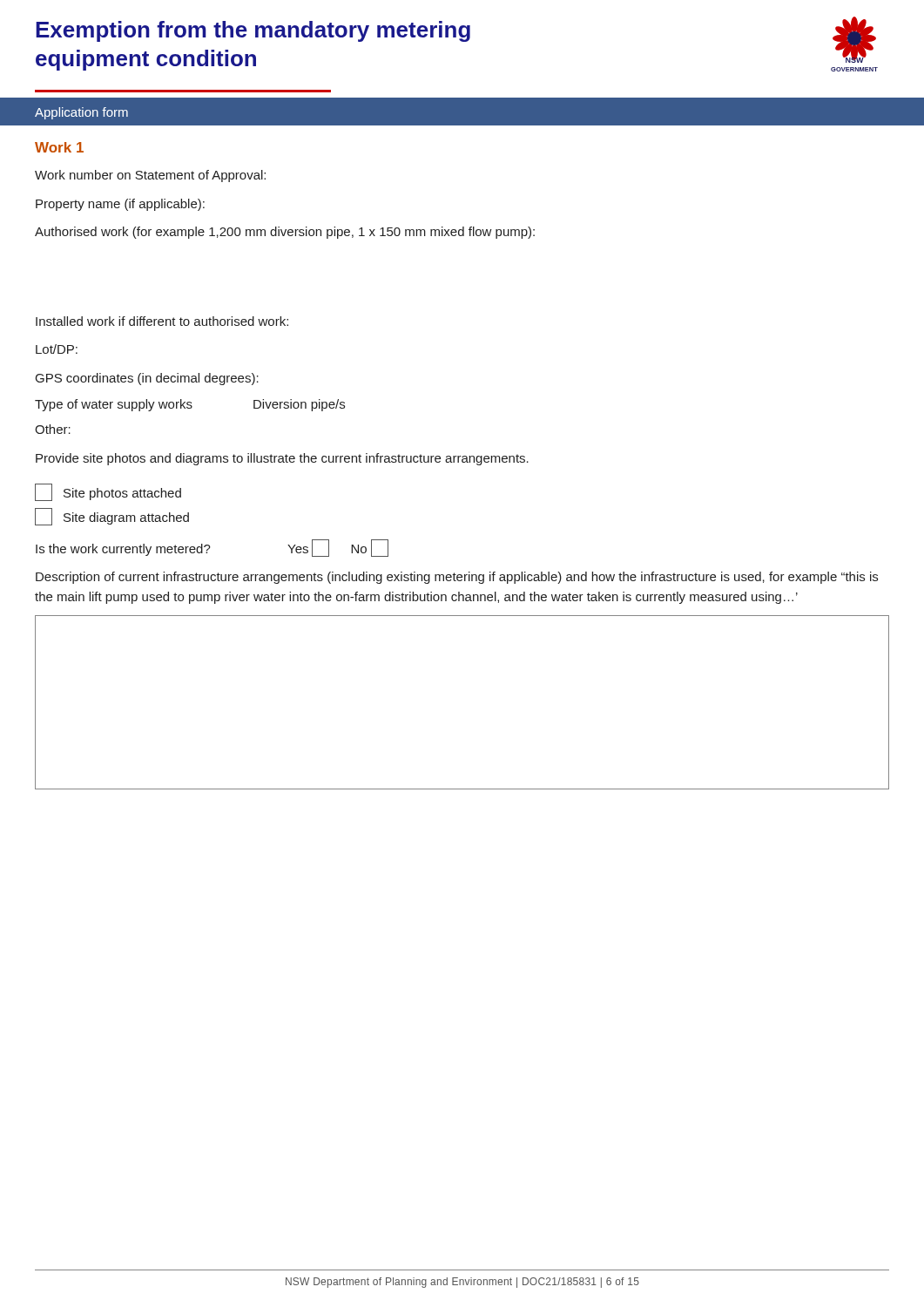Image resolution: width=924 pixels, height=1307 pixels.
Task: Locate the list item with the text "Site photos attached"
Action: [108, 492]
